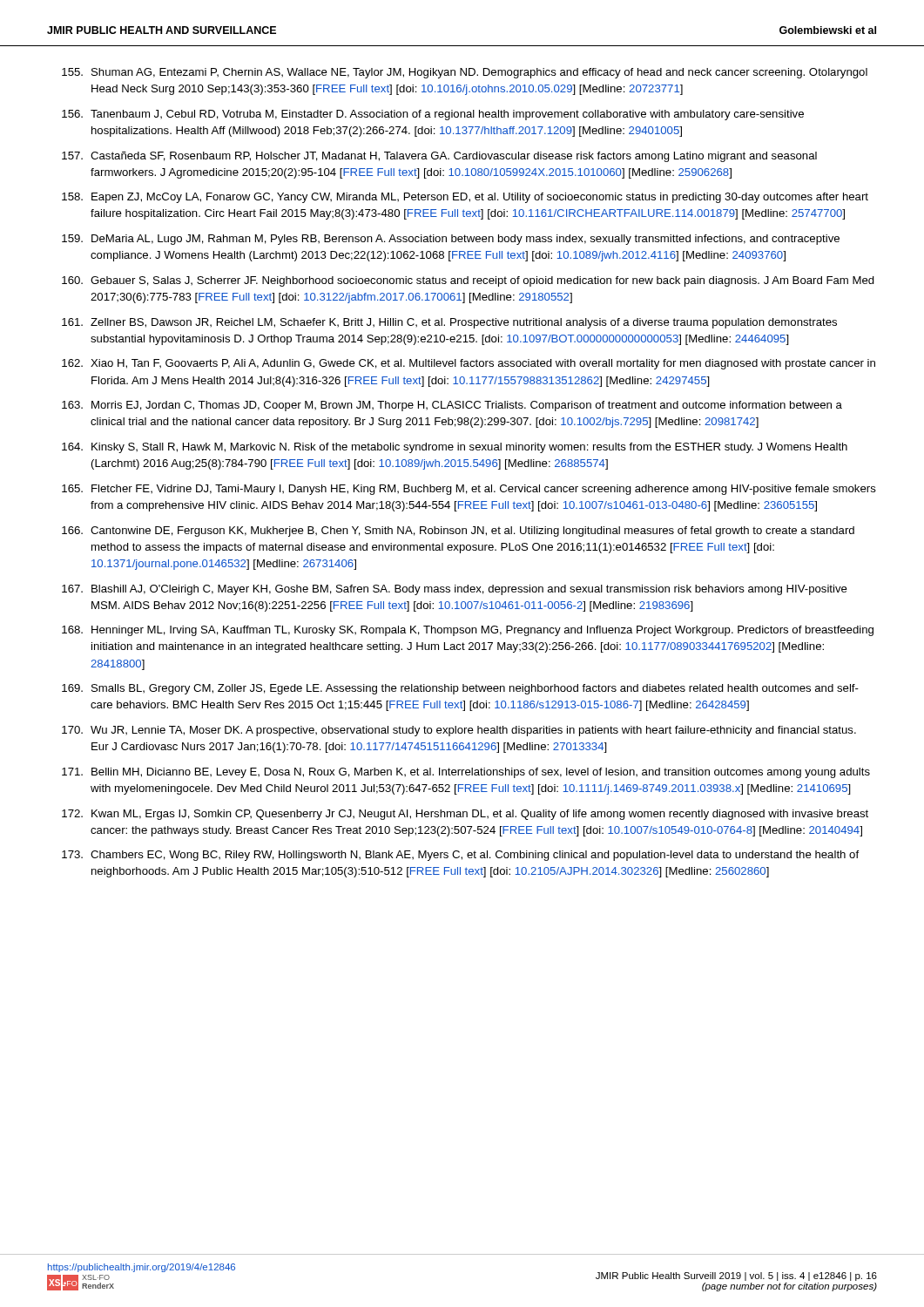Click on the list item with the text "167. Blashill AJ, O'Cleirigh C,"
Screen dimensions: 1307x924
(462, 597)
